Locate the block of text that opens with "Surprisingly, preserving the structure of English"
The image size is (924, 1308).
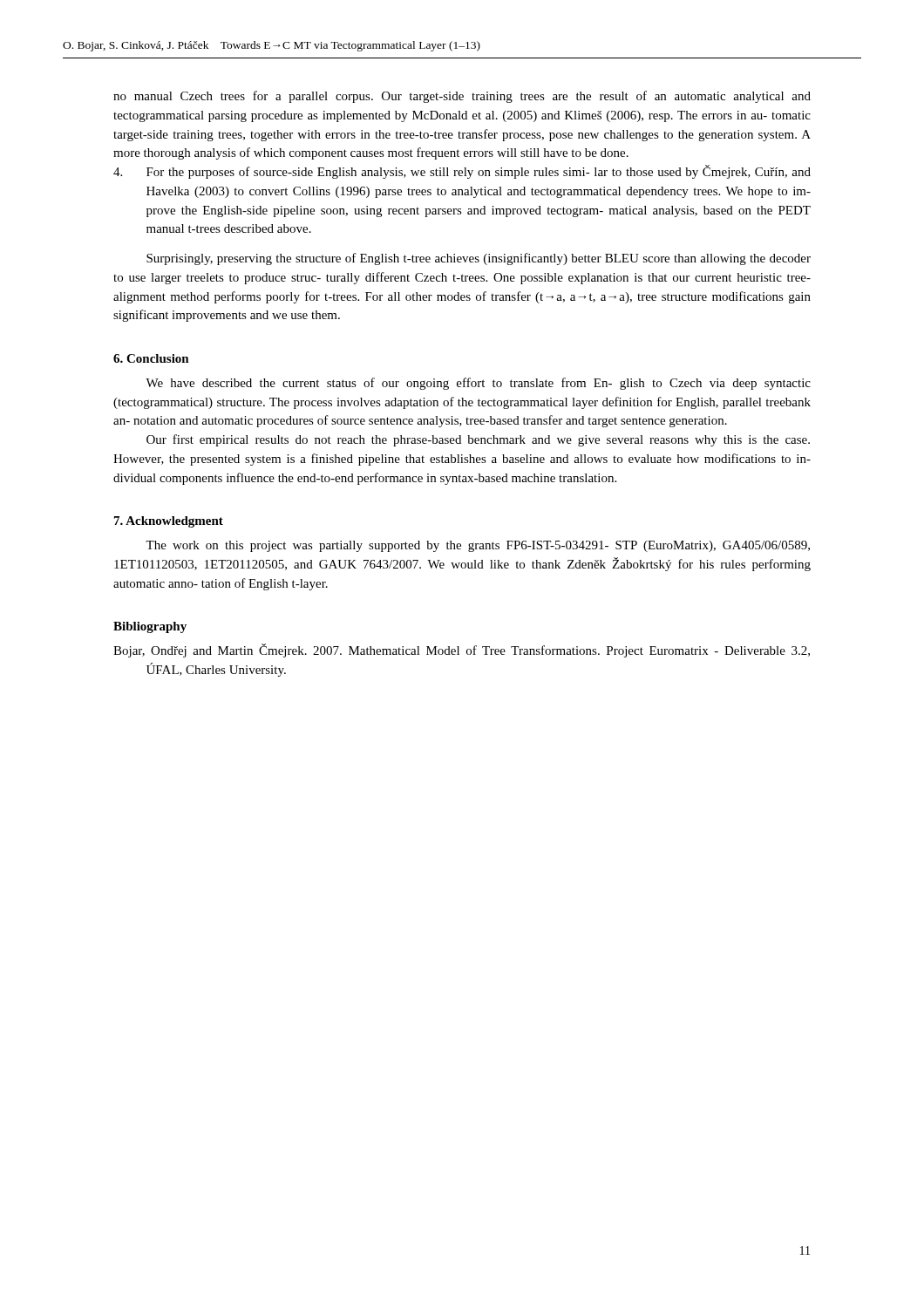(462, 287)
